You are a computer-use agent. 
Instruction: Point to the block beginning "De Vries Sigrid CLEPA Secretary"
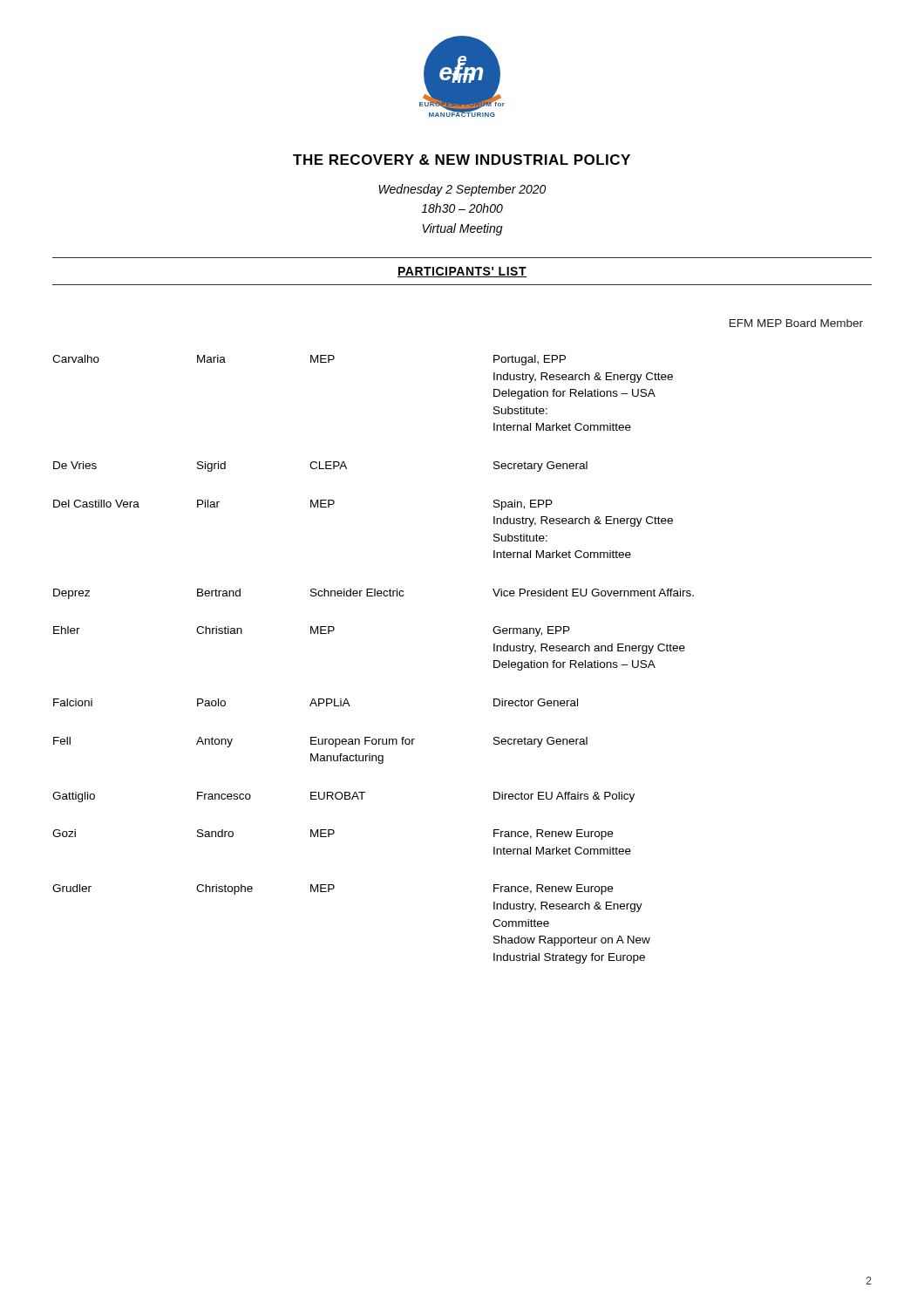point(320,467)
